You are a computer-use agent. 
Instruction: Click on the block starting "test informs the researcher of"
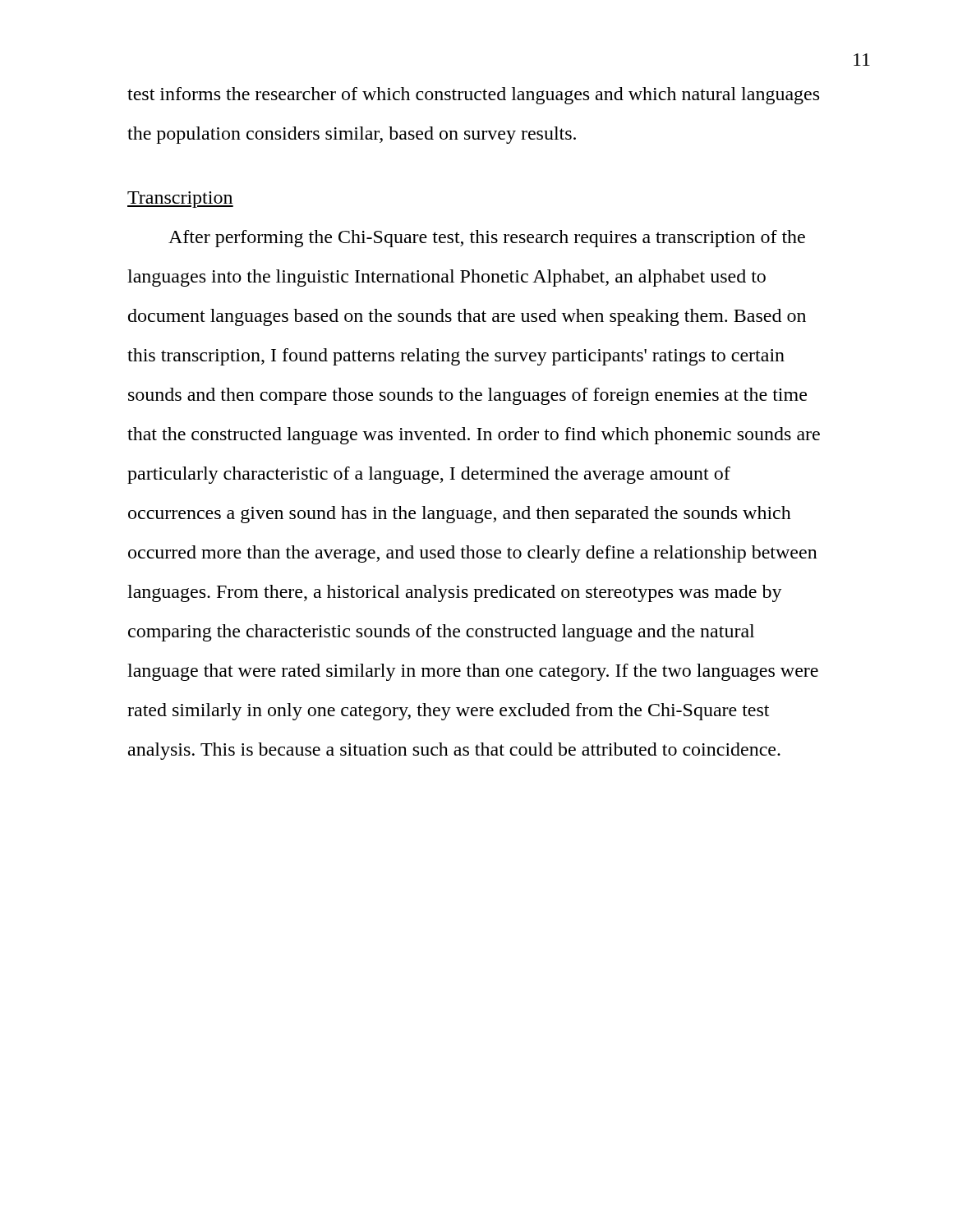473,96
